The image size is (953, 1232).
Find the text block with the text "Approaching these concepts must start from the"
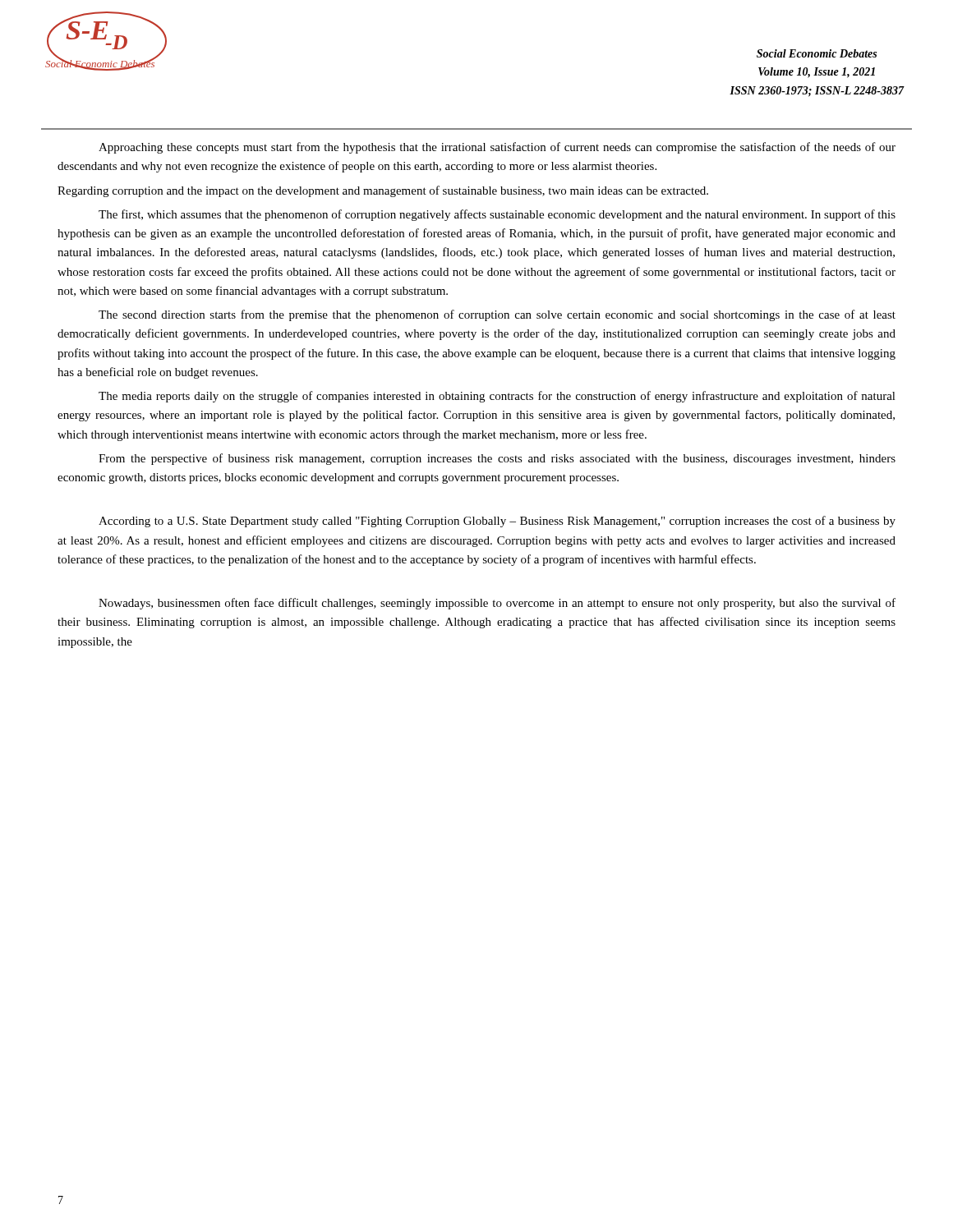pos(476,157)
